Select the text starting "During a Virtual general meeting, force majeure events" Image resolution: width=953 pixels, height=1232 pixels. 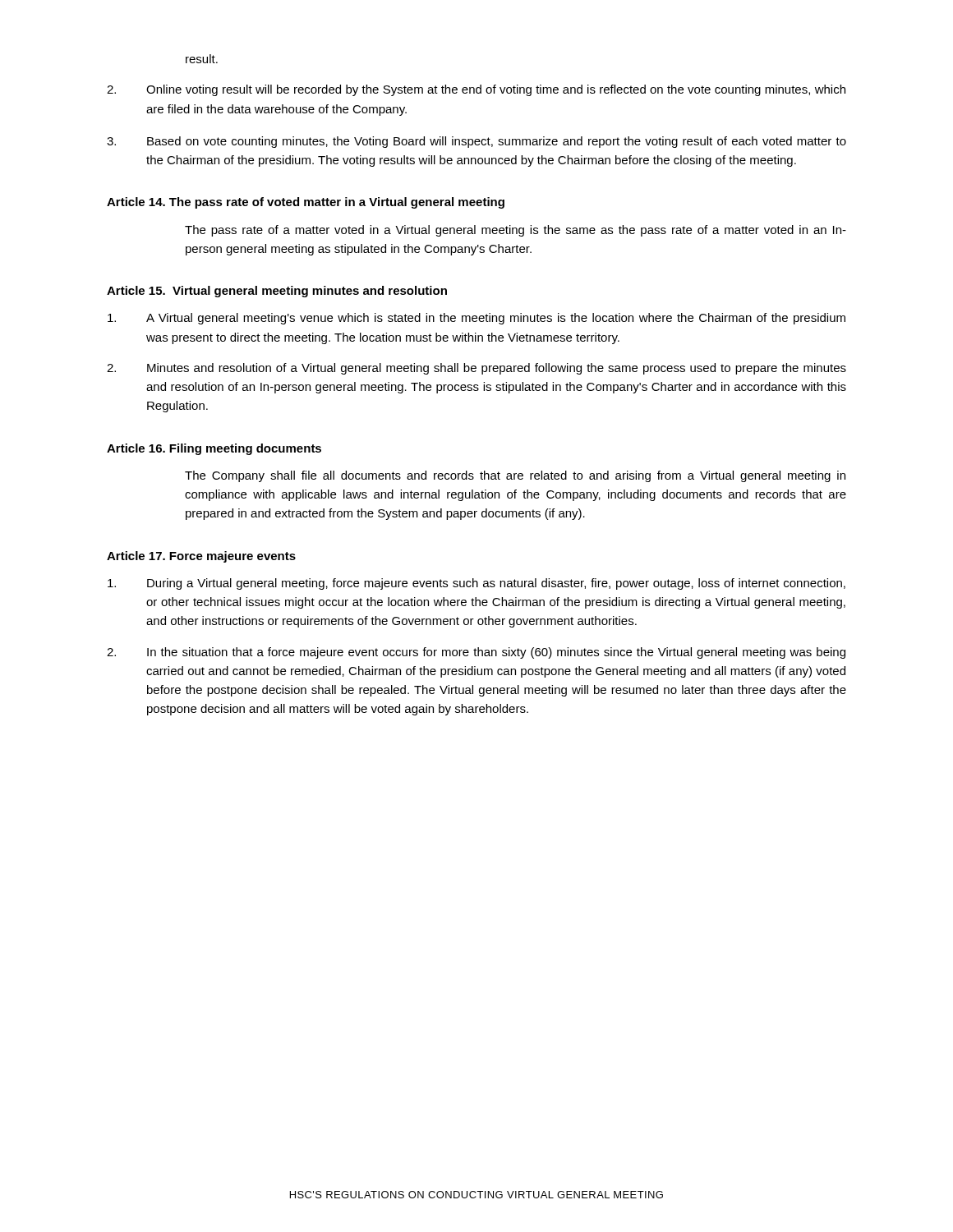tap(476, 602)
